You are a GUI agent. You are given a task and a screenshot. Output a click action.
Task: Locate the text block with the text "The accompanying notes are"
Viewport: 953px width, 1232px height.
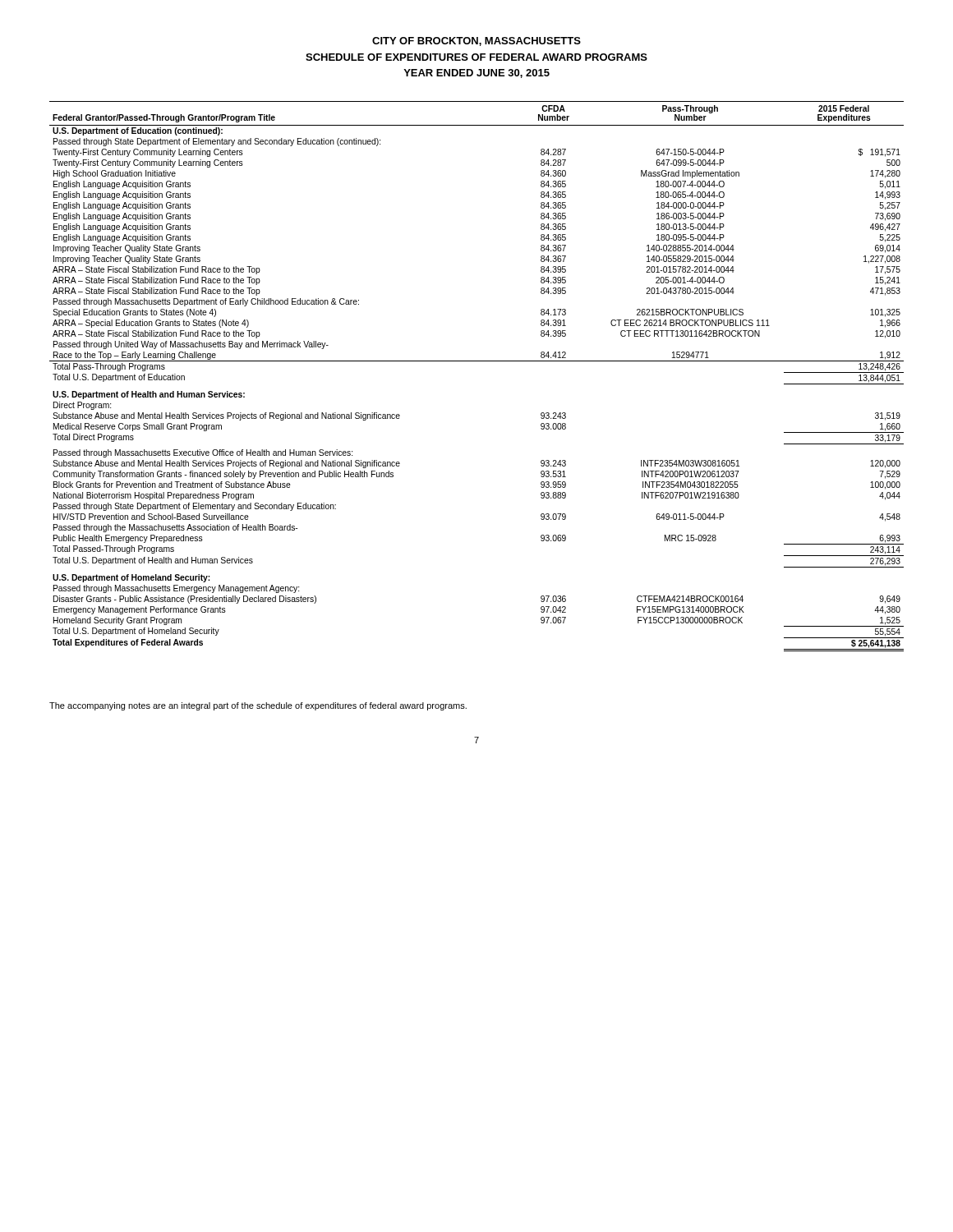258,705
